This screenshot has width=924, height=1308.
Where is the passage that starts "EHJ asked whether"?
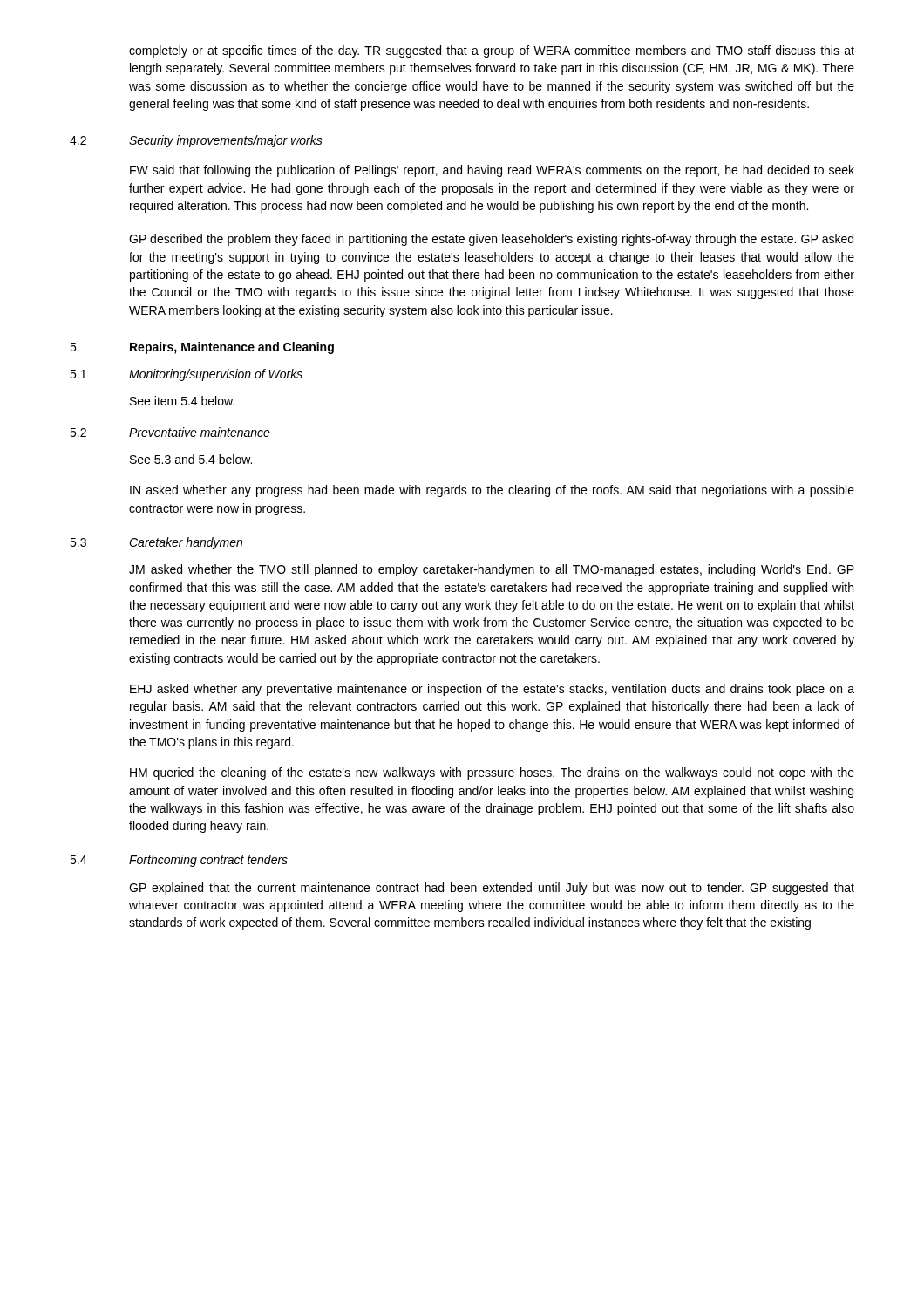tap(492, 715)
